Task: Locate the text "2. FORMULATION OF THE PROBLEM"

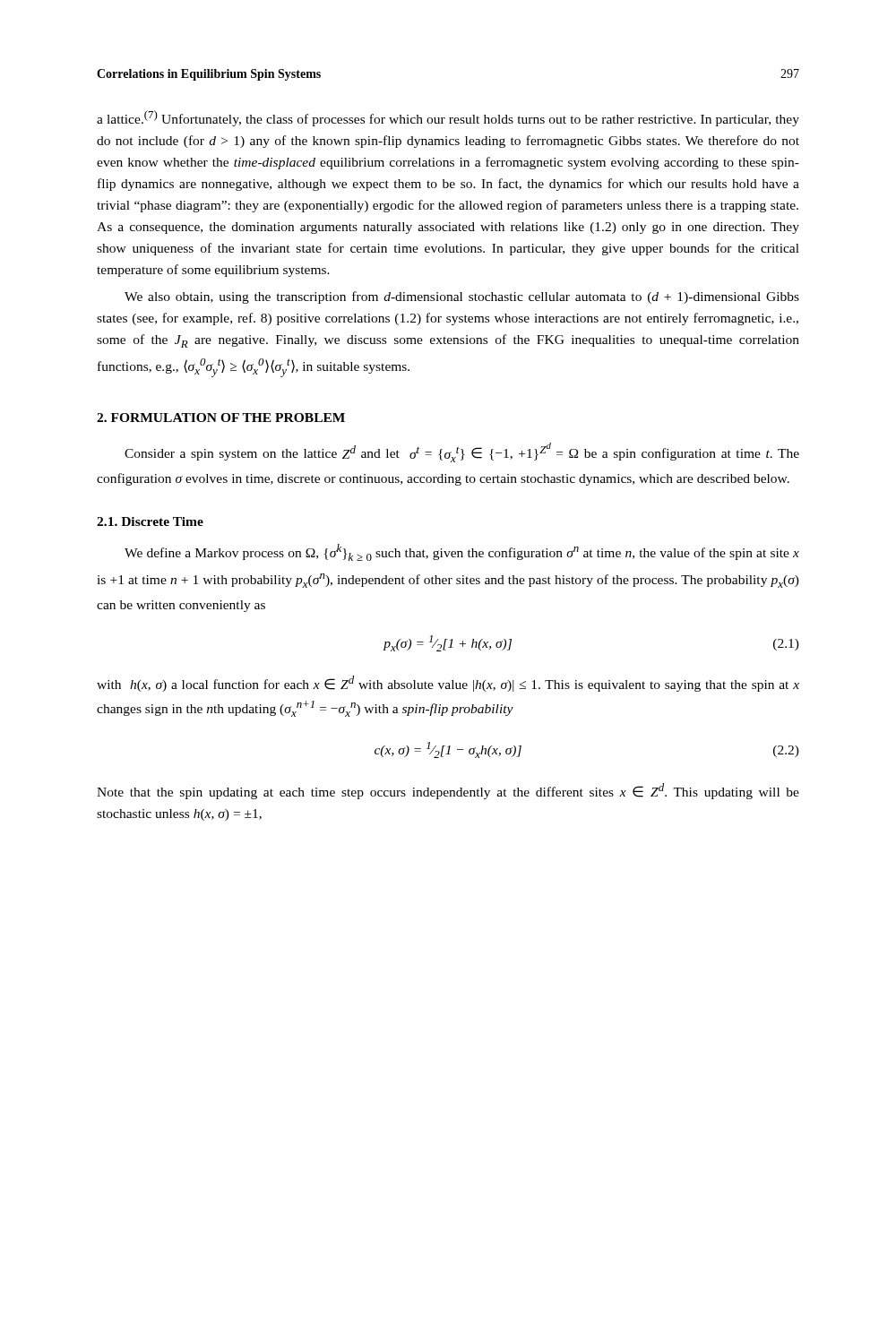Action: (x=221, y=417)
